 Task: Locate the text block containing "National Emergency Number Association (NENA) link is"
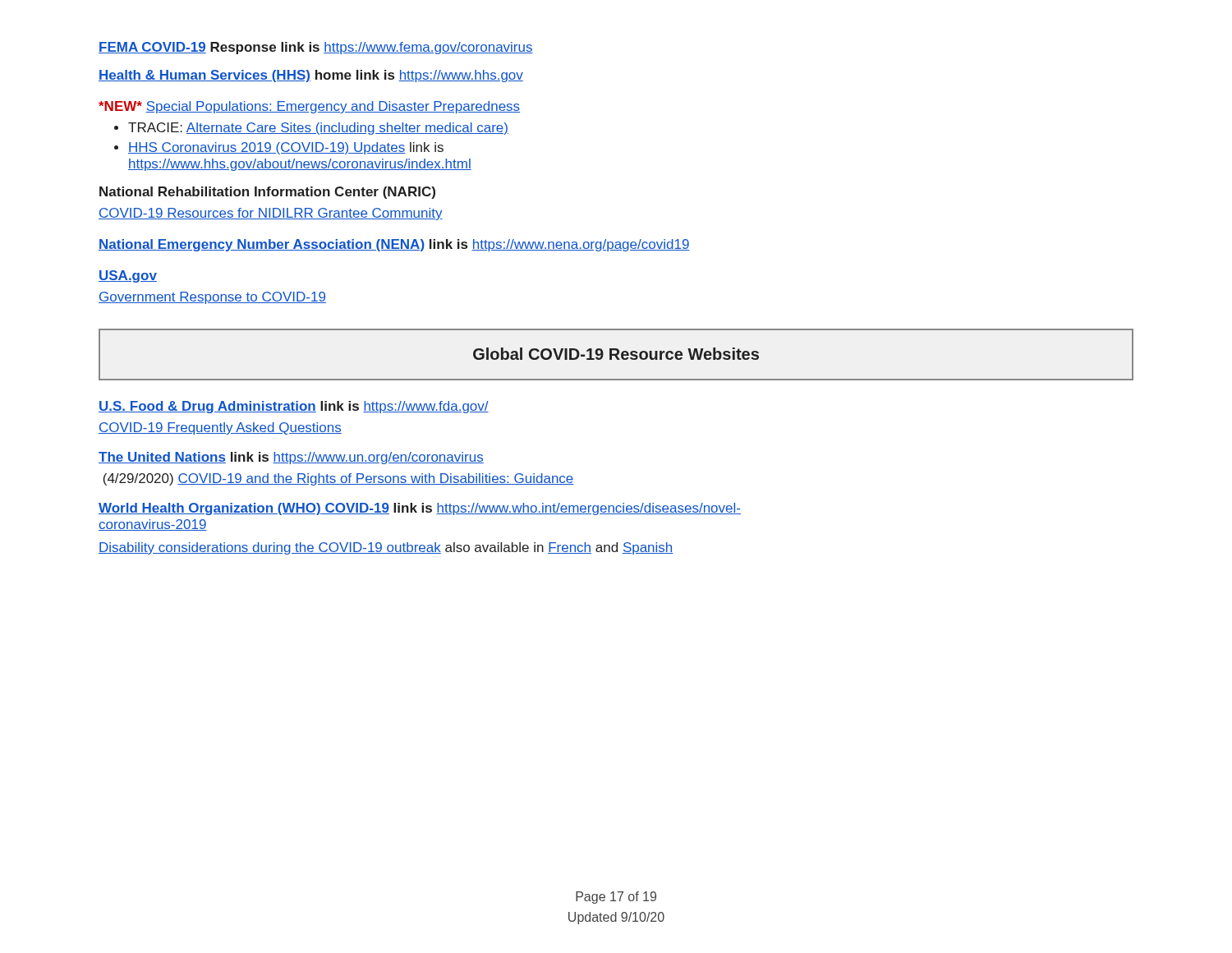[x=394, y=244]
